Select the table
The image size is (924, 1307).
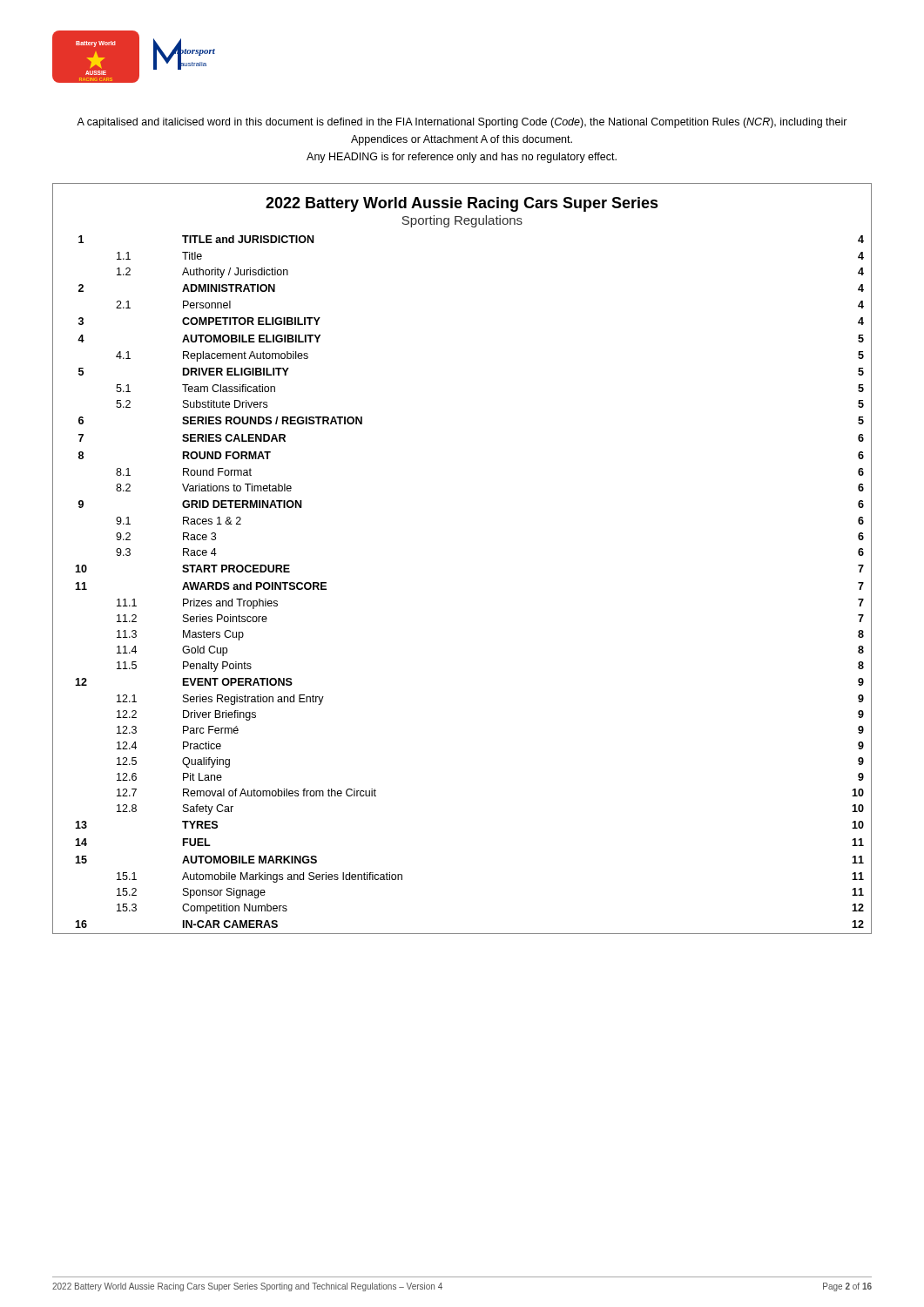462,559
